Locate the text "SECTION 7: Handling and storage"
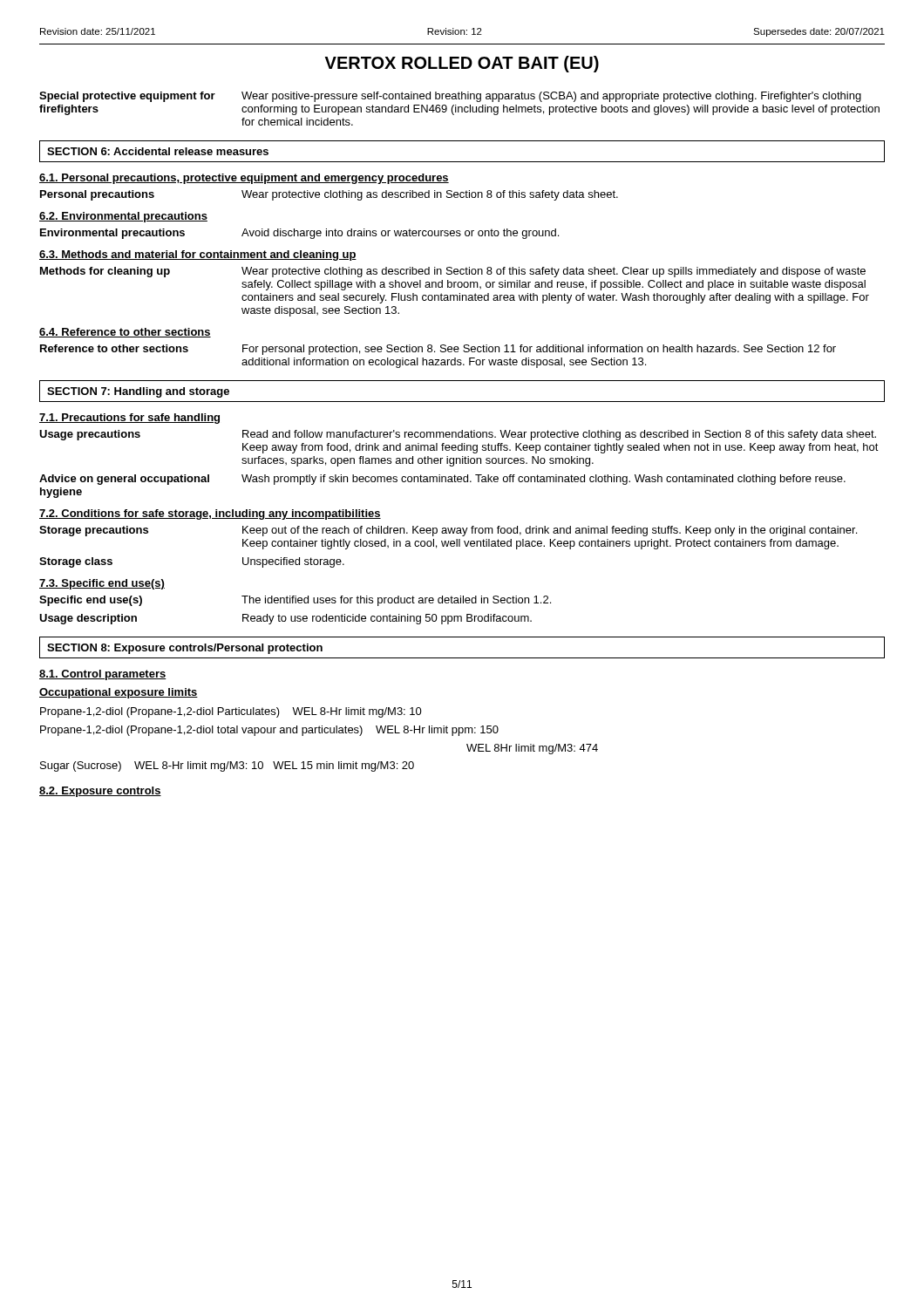This screenshot has width=924, height=1308. 138,391
